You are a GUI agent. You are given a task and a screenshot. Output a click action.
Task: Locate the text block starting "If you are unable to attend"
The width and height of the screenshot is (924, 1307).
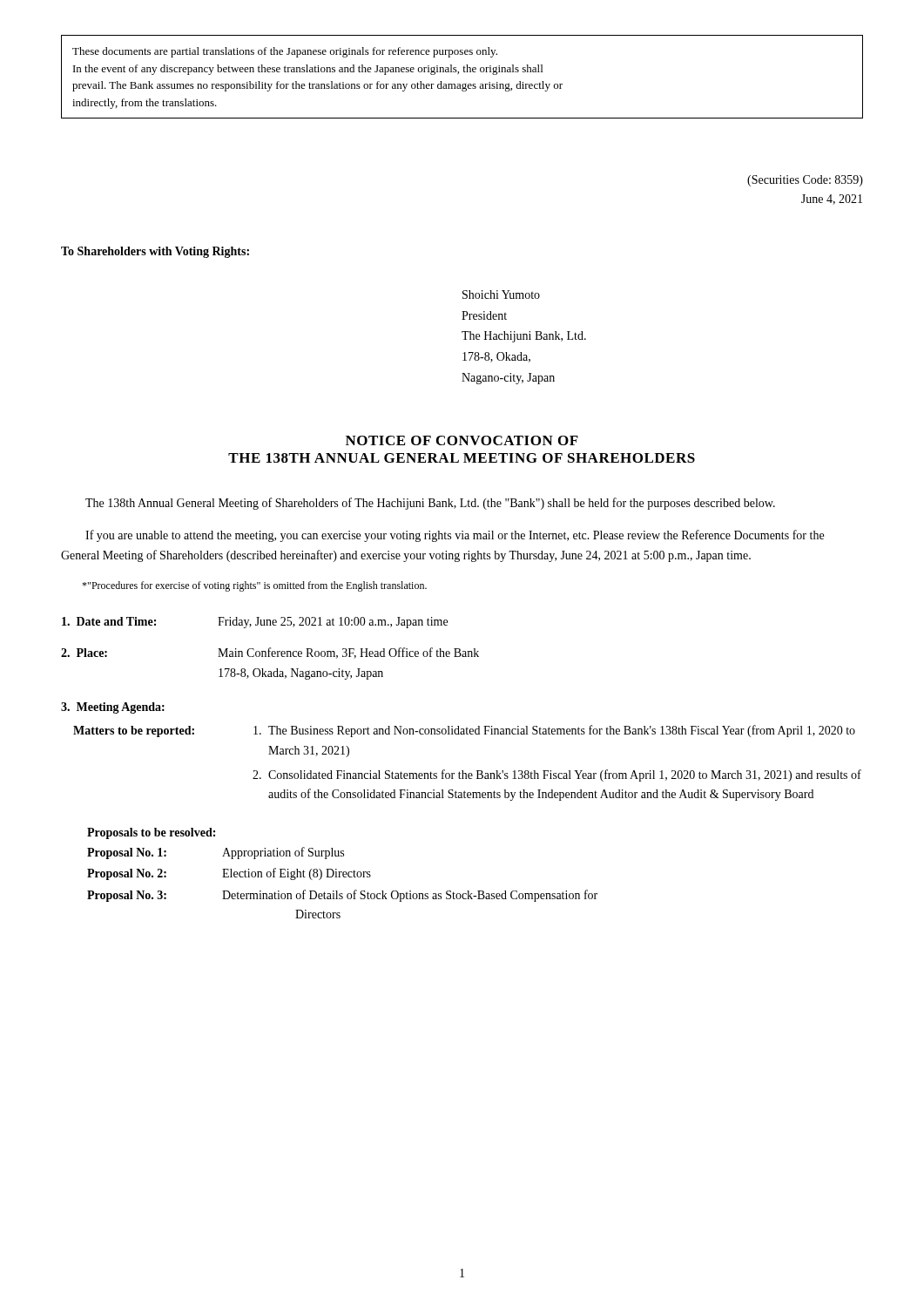462,545
